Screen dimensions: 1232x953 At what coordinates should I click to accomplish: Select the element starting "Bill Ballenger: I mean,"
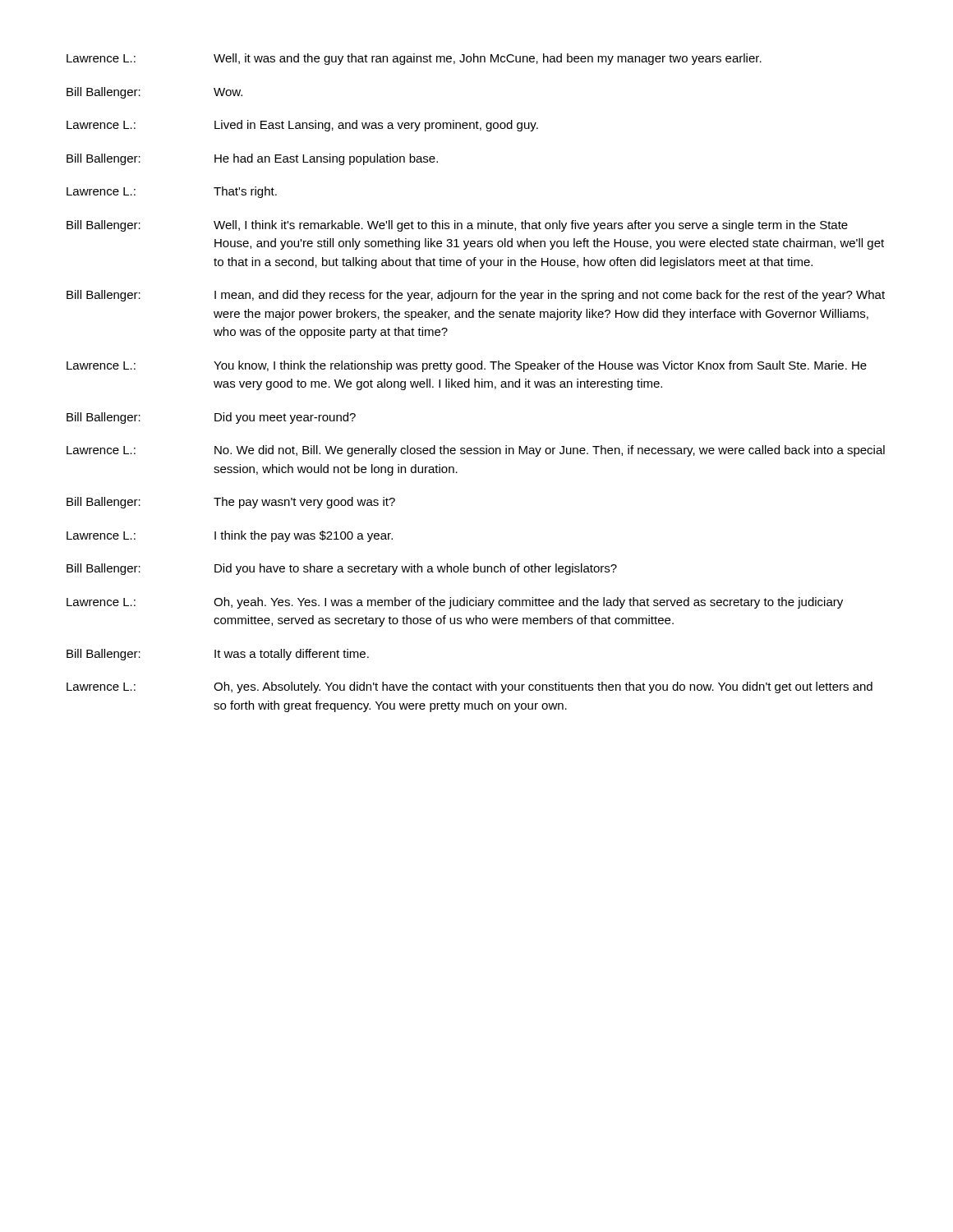coord(476,314)
